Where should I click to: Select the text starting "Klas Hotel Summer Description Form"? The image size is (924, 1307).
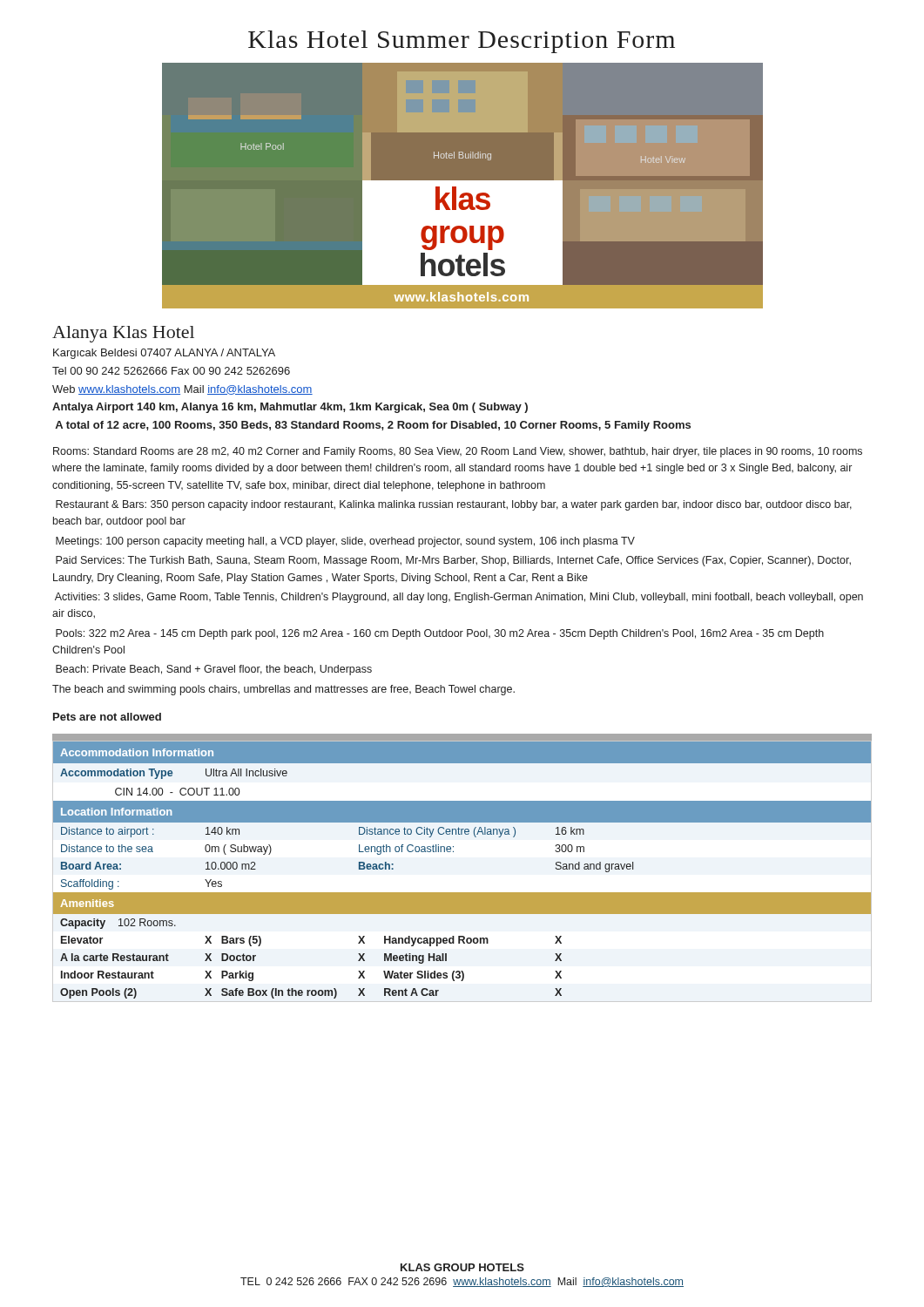462,39
